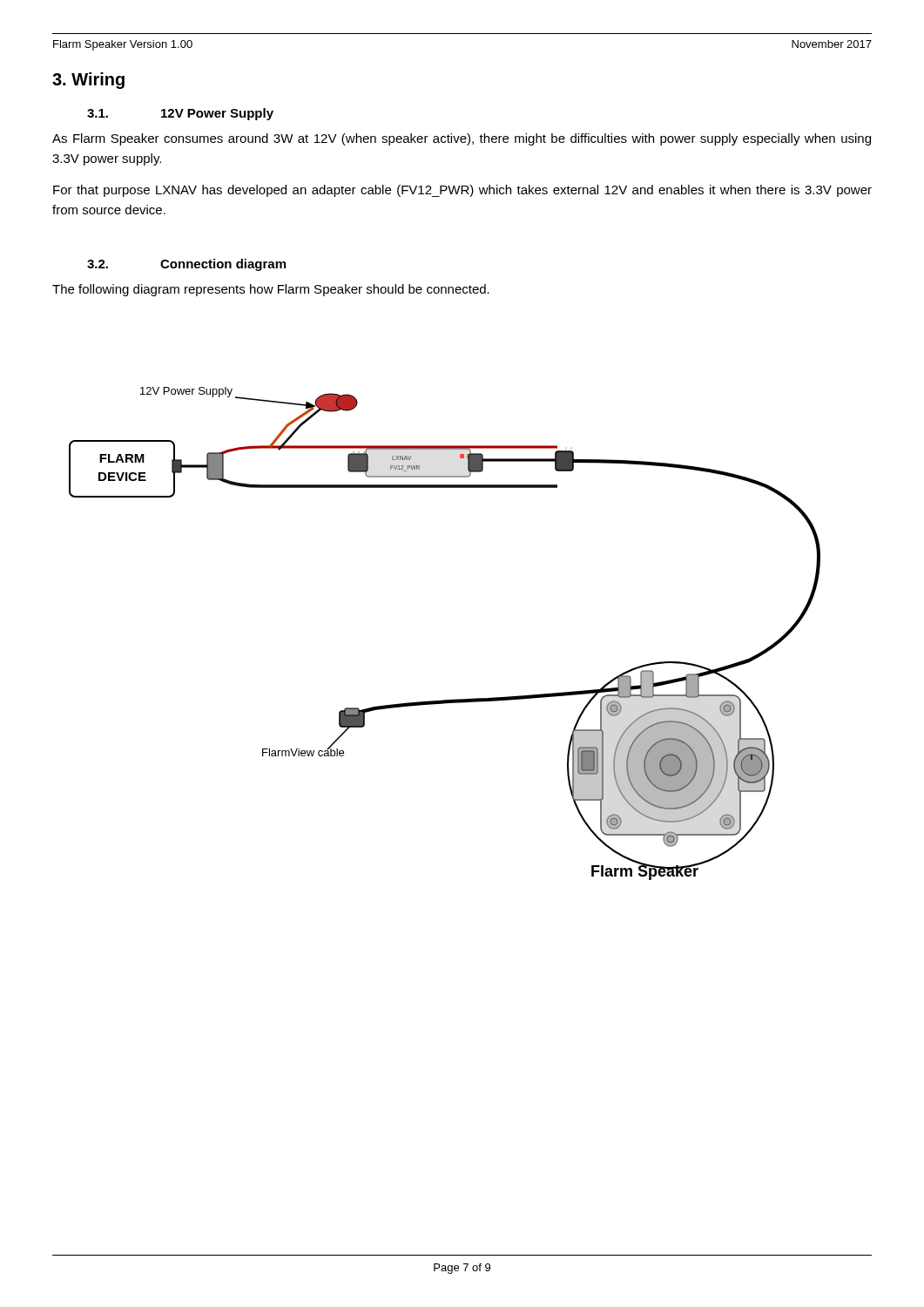The width and height of the screenshot is (924, 1307).
Task: Find "3.2.Connection diagram" on this page
Action: point(186,265)
